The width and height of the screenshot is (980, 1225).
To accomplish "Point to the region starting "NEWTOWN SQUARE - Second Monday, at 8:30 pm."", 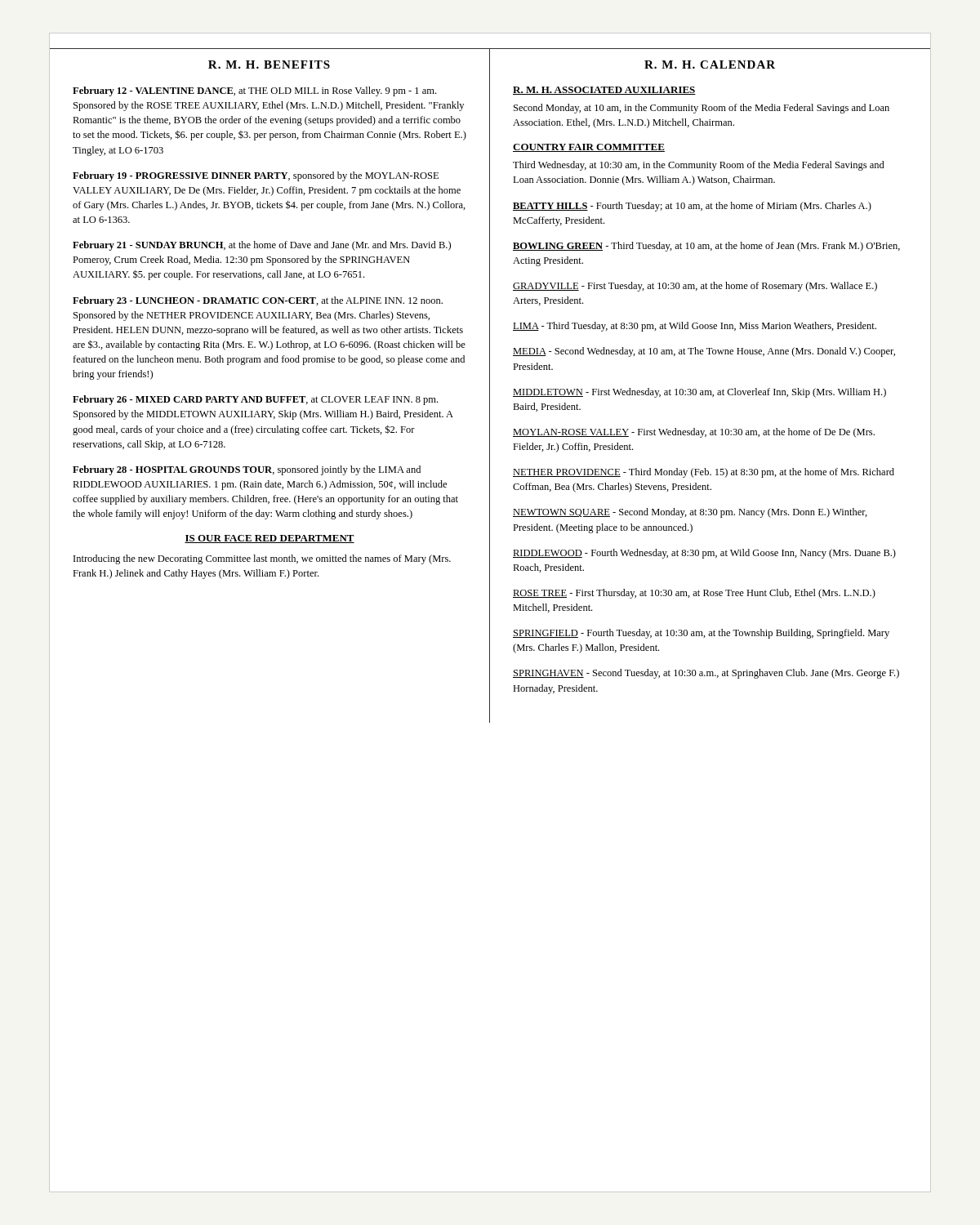I will tap(690, 520).
